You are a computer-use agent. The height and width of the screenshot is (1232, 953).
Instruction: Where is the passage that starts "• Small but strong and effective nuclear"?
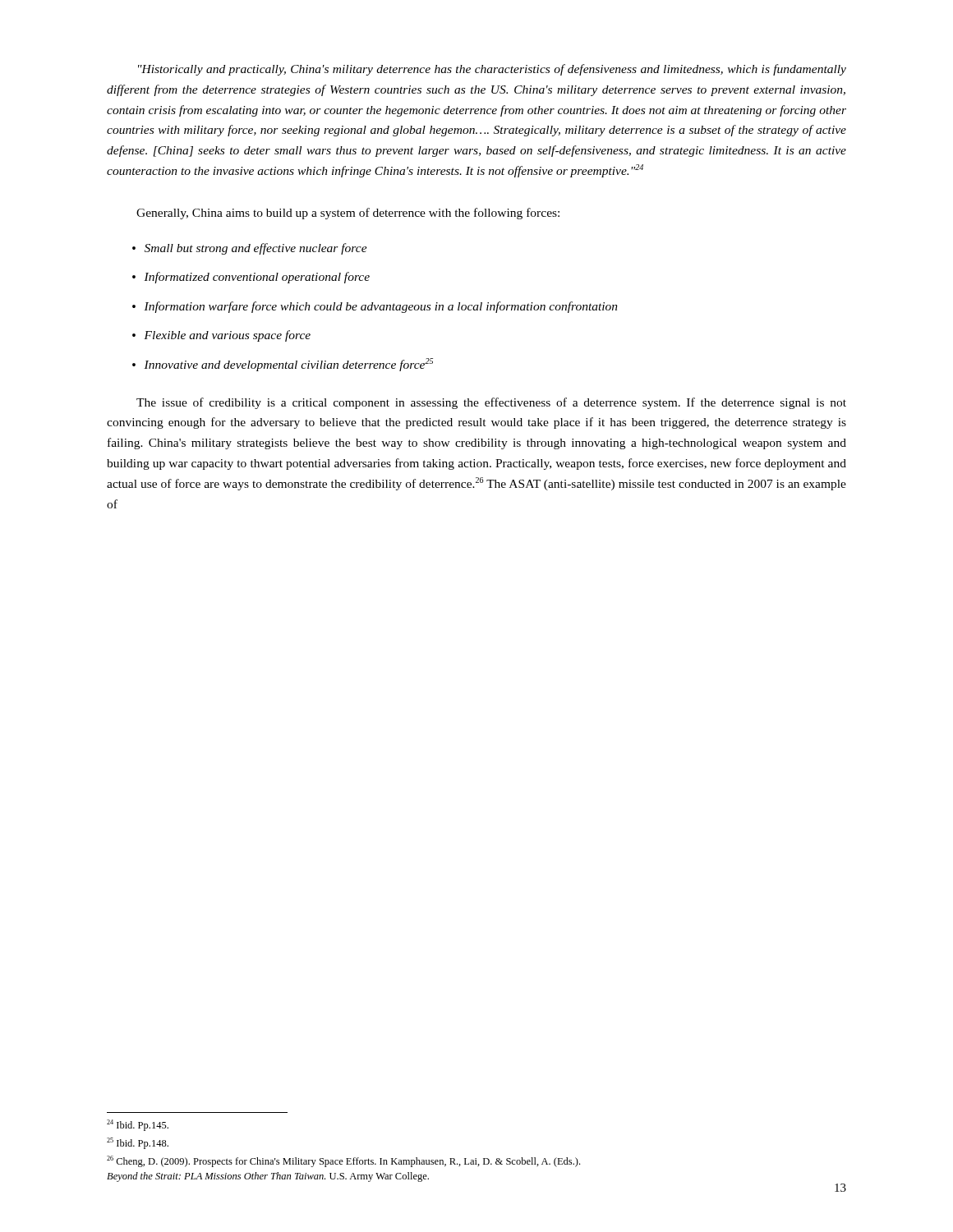click(249, 248)
